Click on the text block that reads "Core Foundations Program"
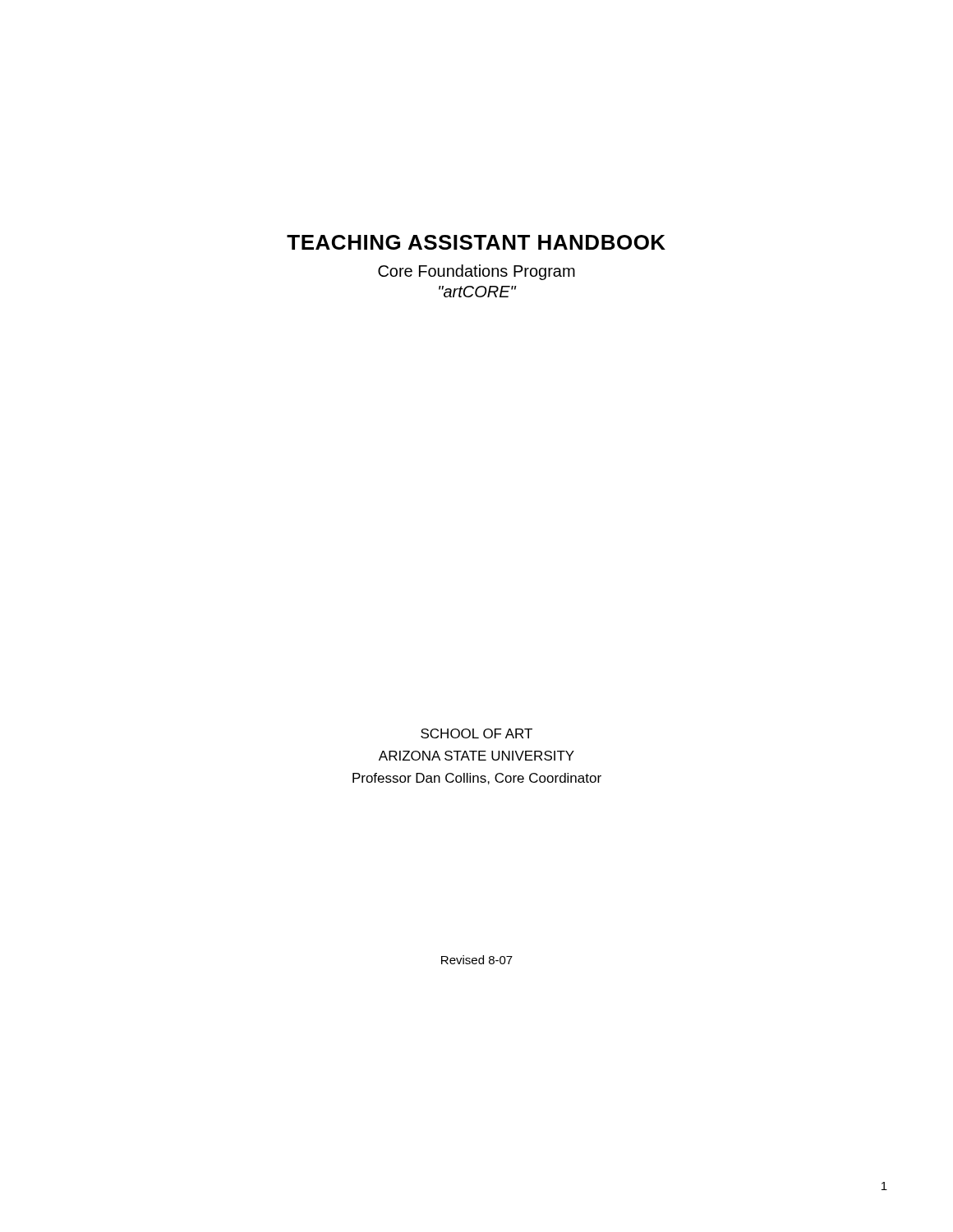Screen dimensions: 1232x953 pos(476,282)
